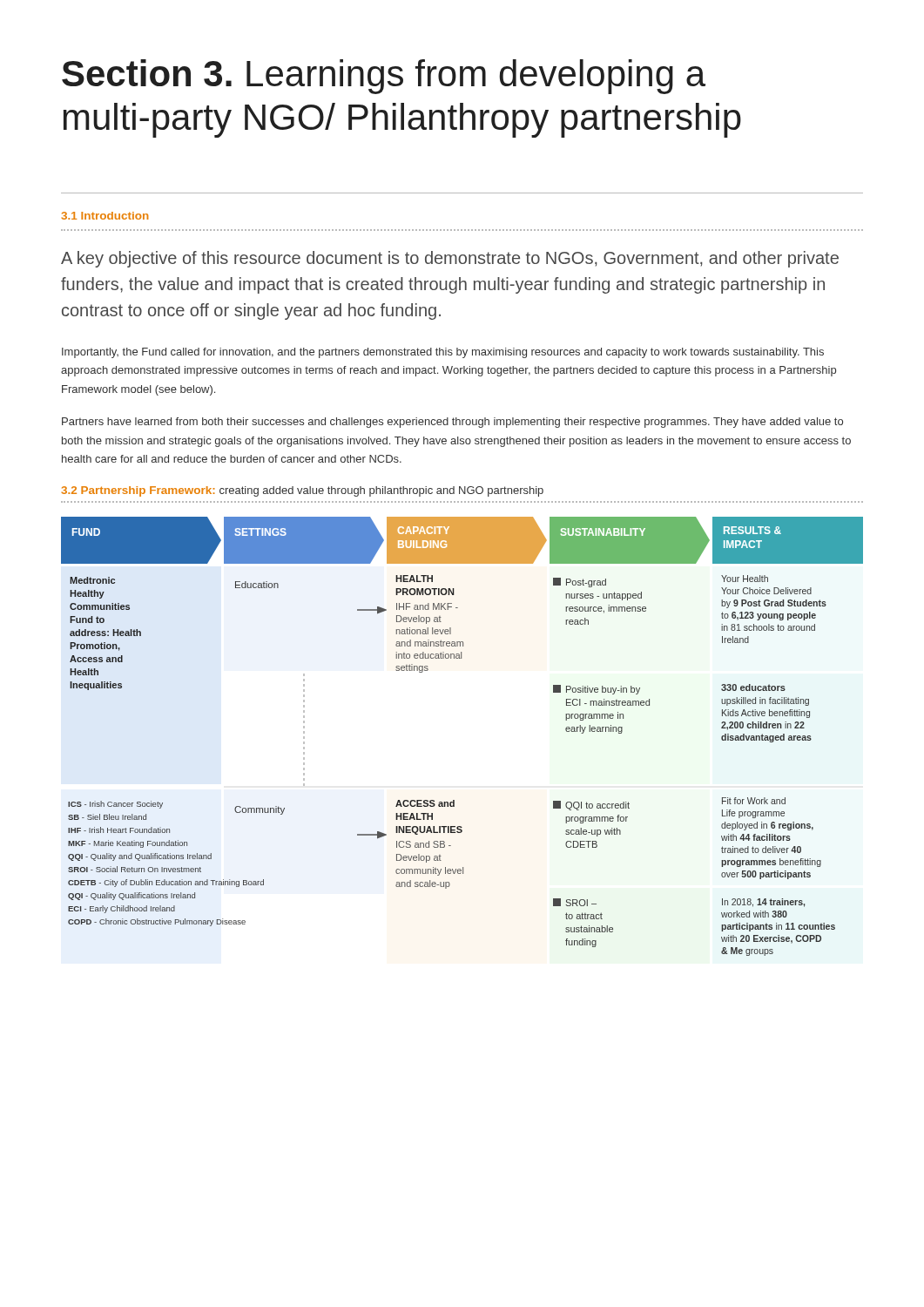Where is the passage that starts "Partners have learned from"?
924x1307 pixels.
[456, 440]
